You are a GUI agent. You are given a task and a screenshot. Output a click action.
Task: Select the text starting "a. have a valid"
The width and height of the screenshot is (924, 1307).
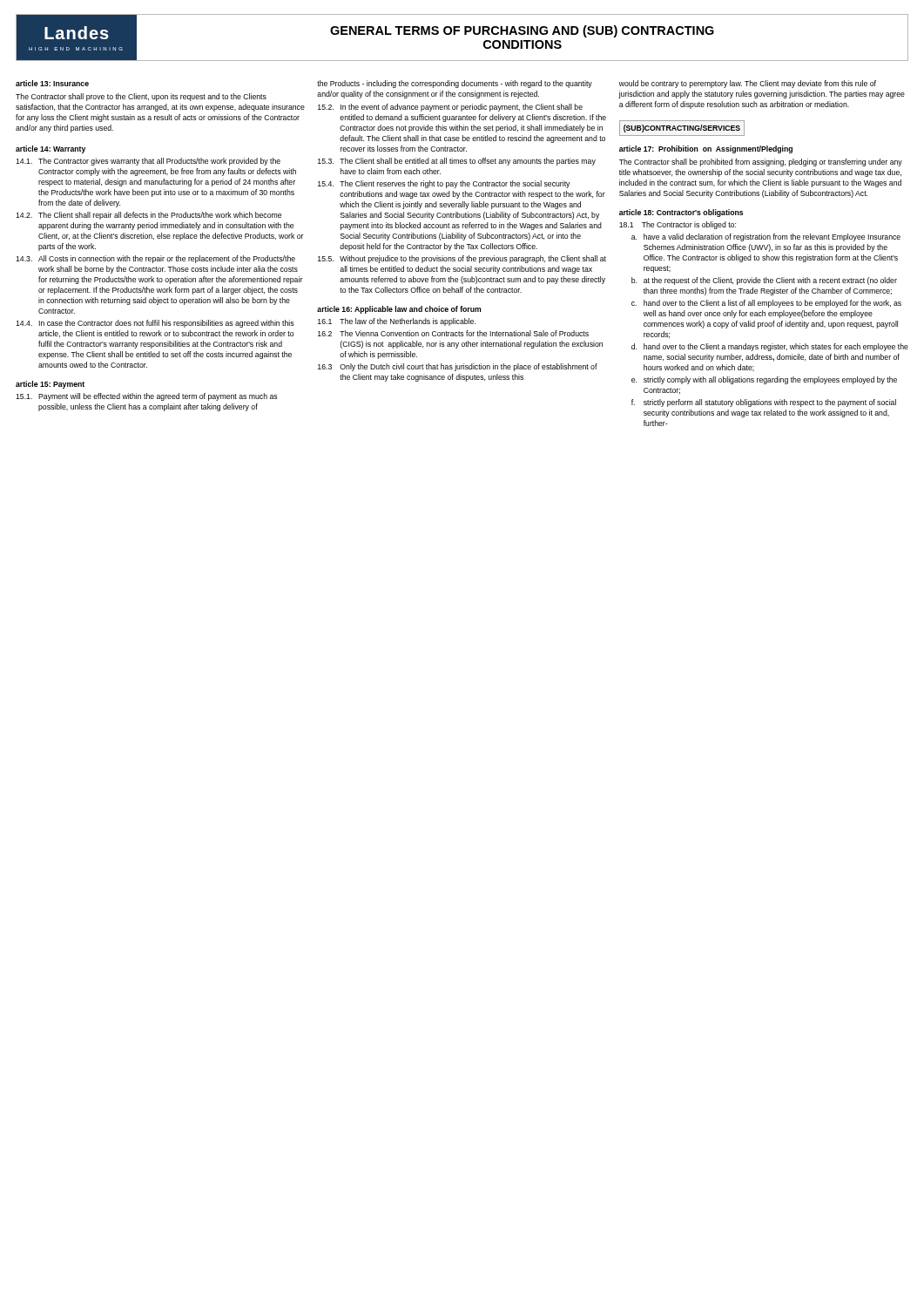coord(770,253)
